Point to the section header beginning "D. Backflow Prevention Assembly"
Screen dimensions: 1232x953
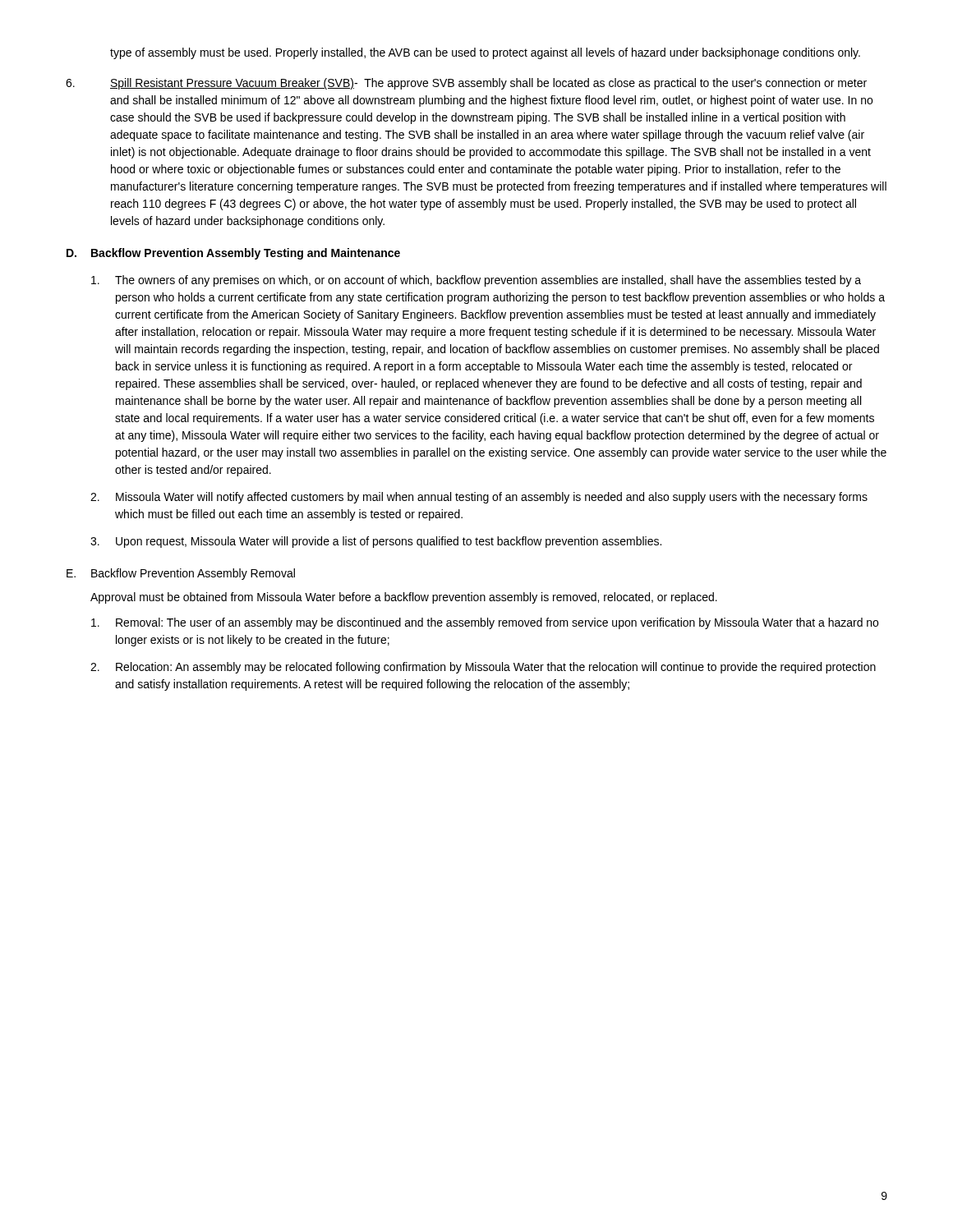[233, 253]
